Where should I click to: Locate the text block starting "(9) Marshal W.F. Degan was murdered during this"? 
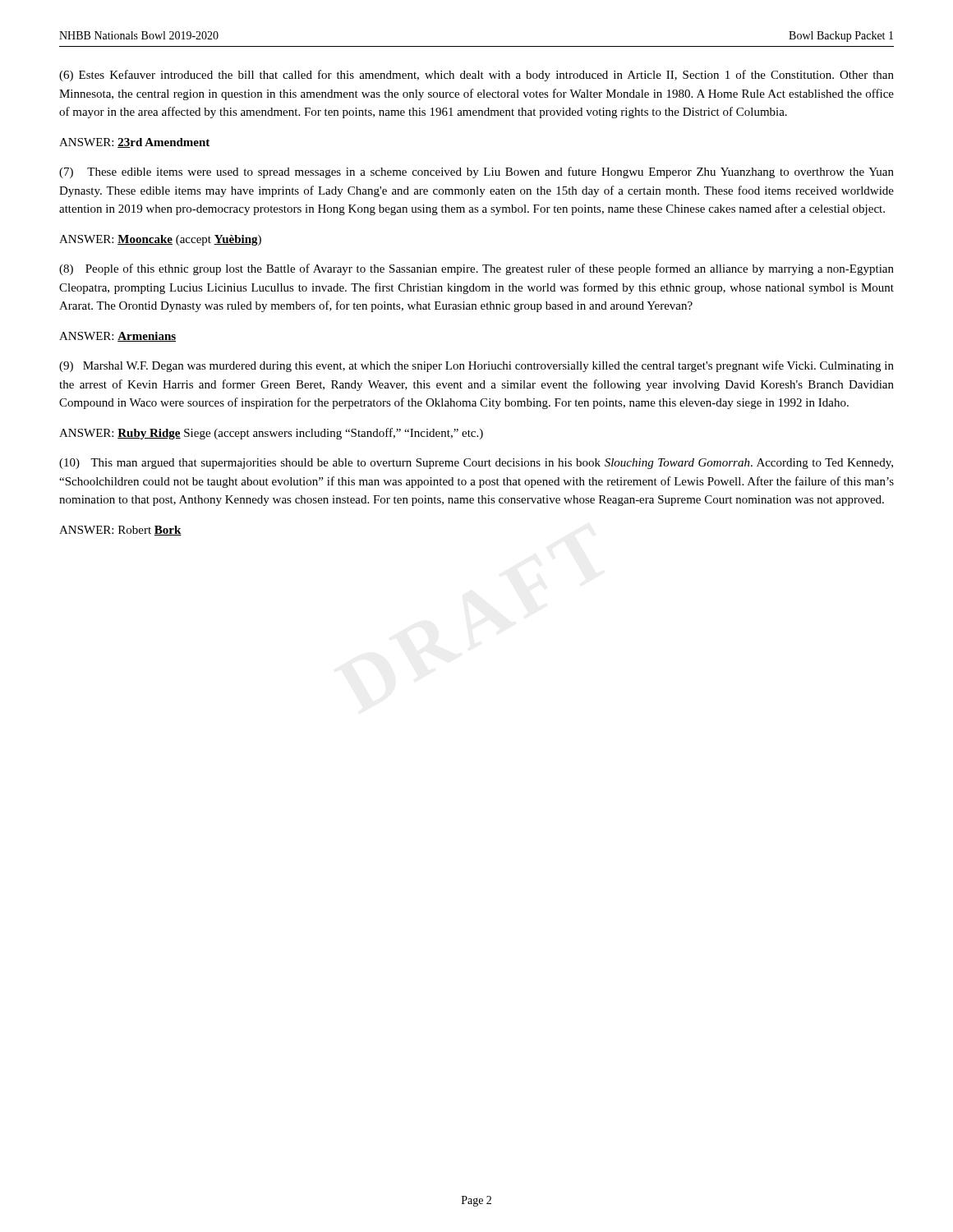click(x=476, y=384)
